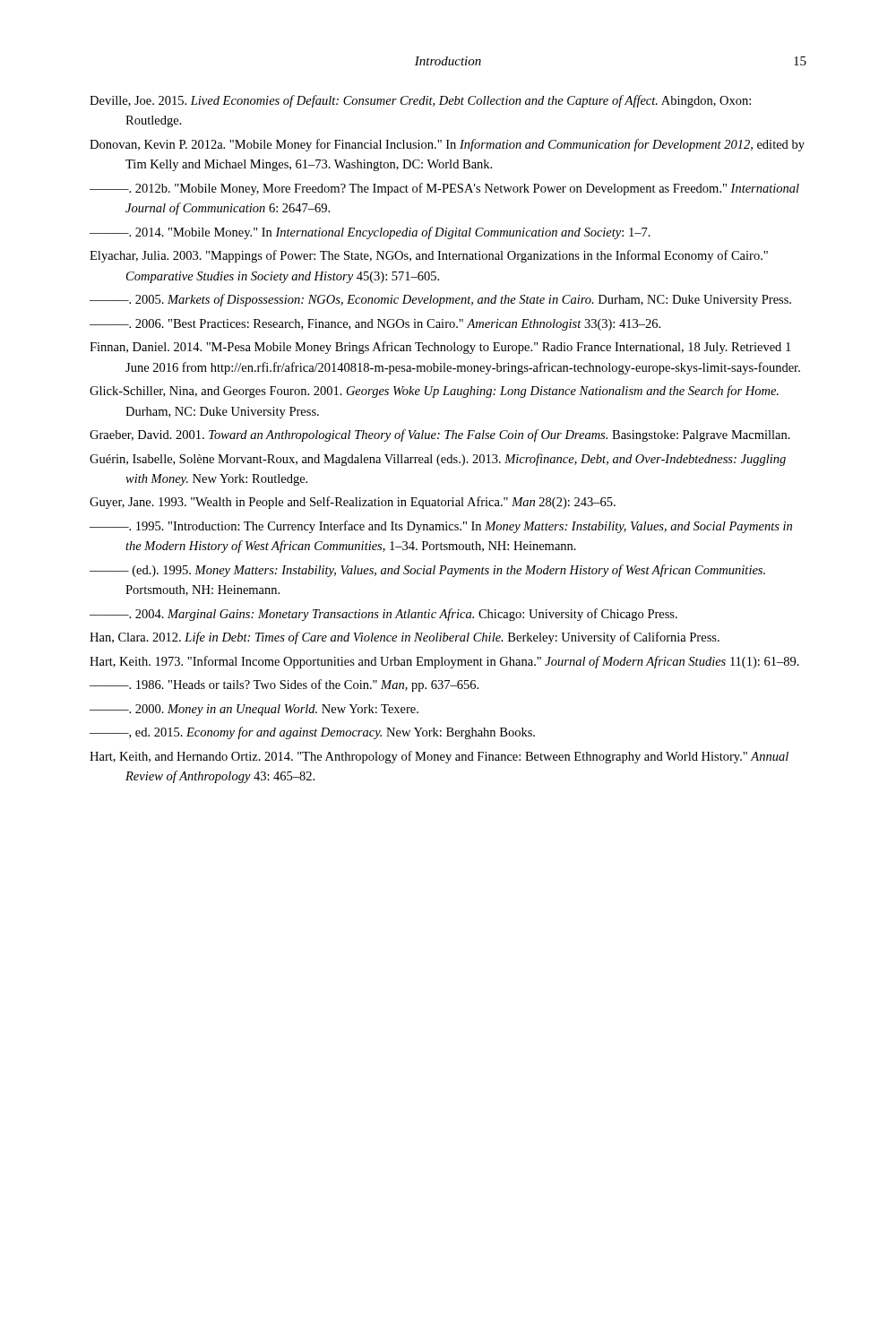Click the passage that begins "———. 2004. Marginal Gains: Monetary"

point(384,614)
